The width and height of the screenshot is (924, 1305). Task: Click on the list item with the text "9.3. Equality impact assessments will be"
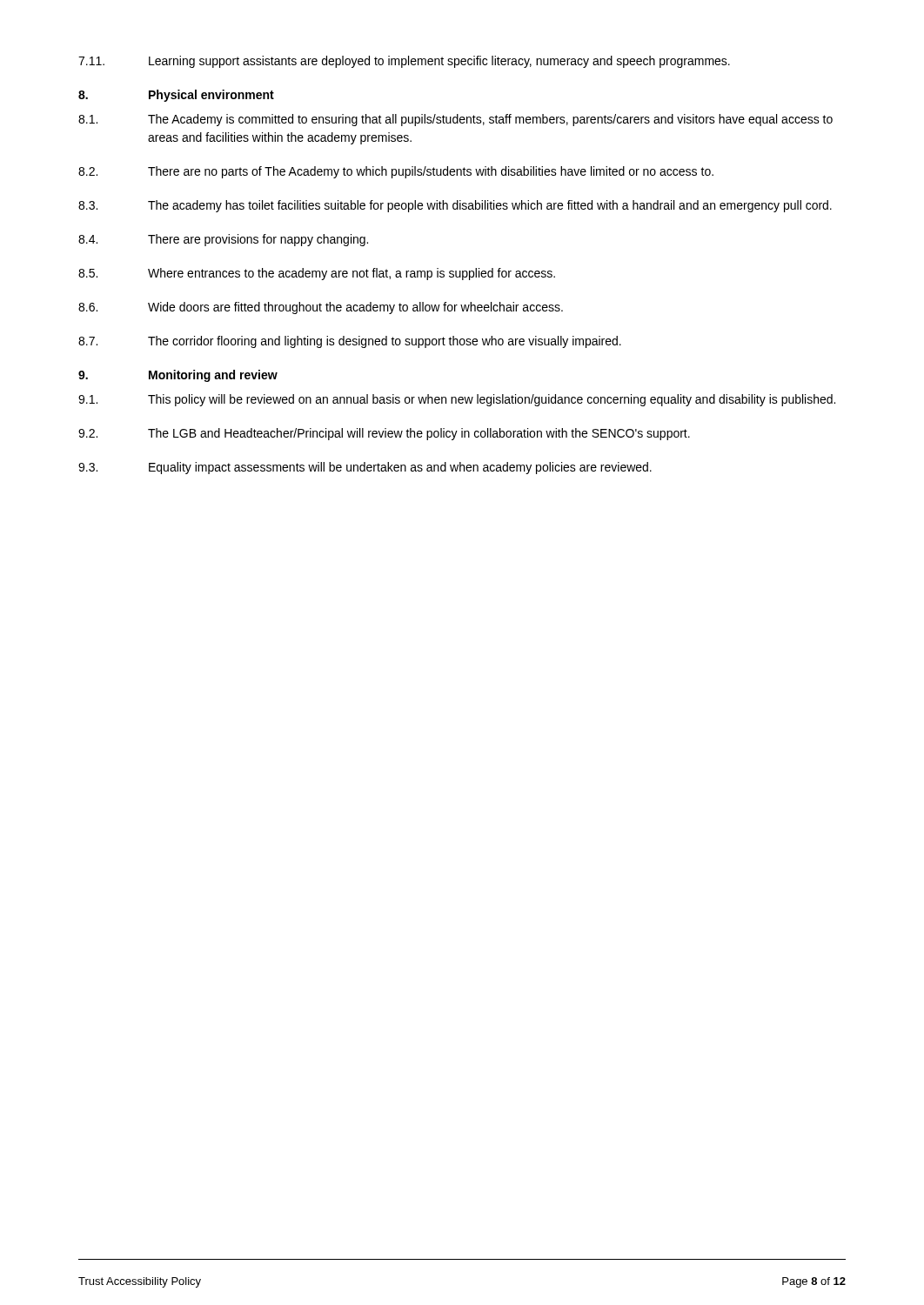coord(462,468)
